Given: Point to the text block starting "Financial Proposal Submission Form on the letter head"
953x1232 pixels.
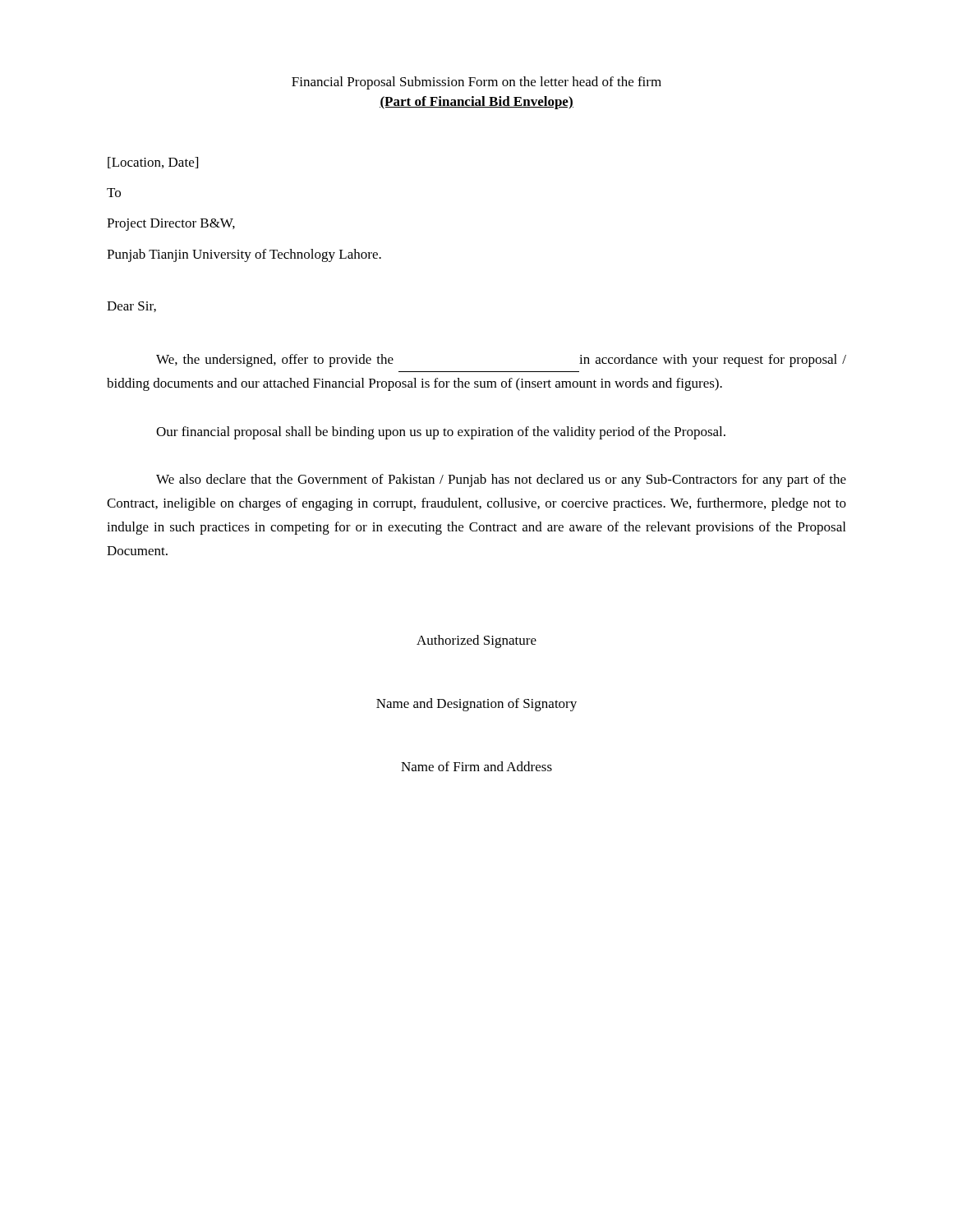Looking at the screenshot, I should 476,92.
